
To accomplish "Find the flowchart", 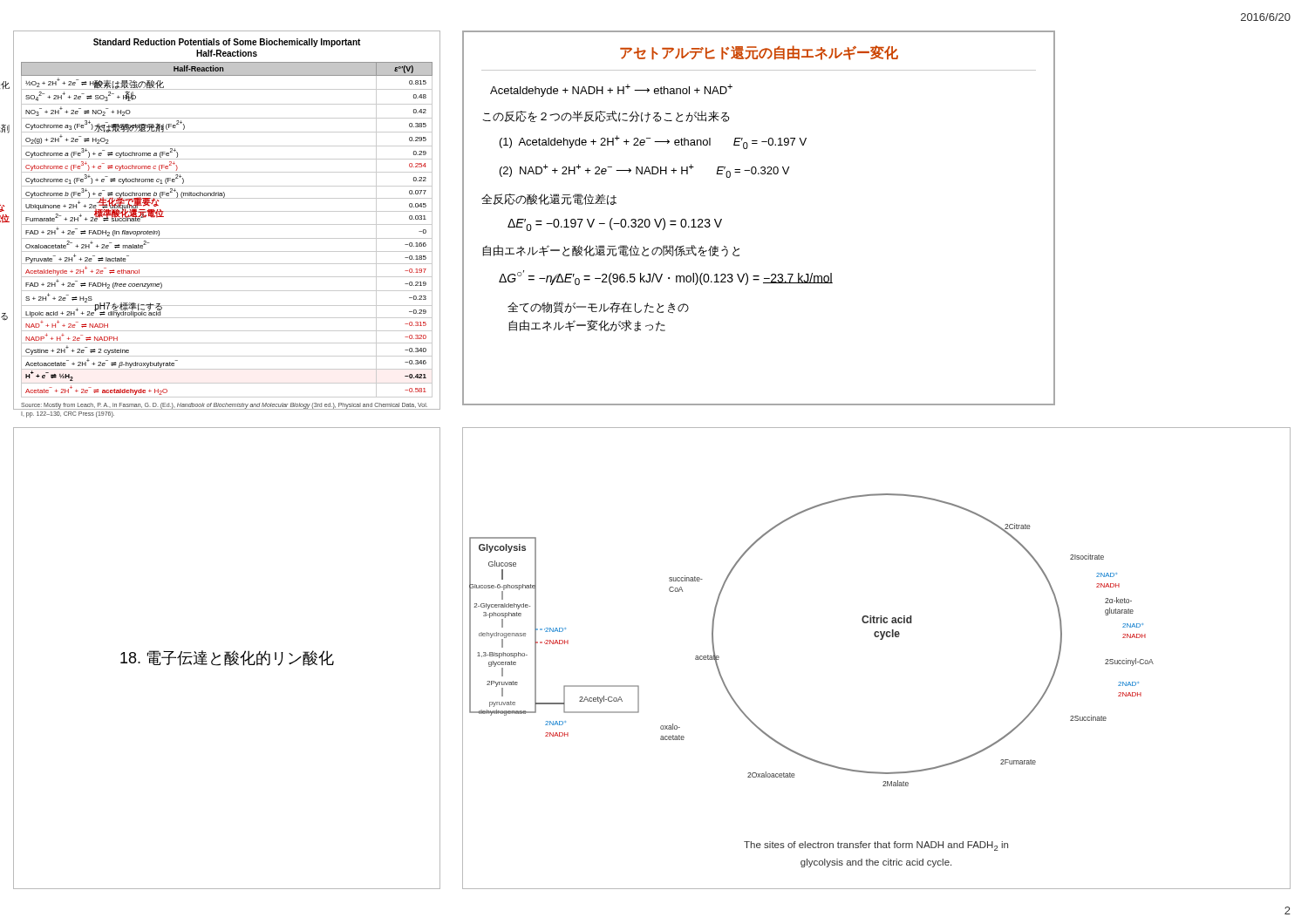I will coord(876,634).
